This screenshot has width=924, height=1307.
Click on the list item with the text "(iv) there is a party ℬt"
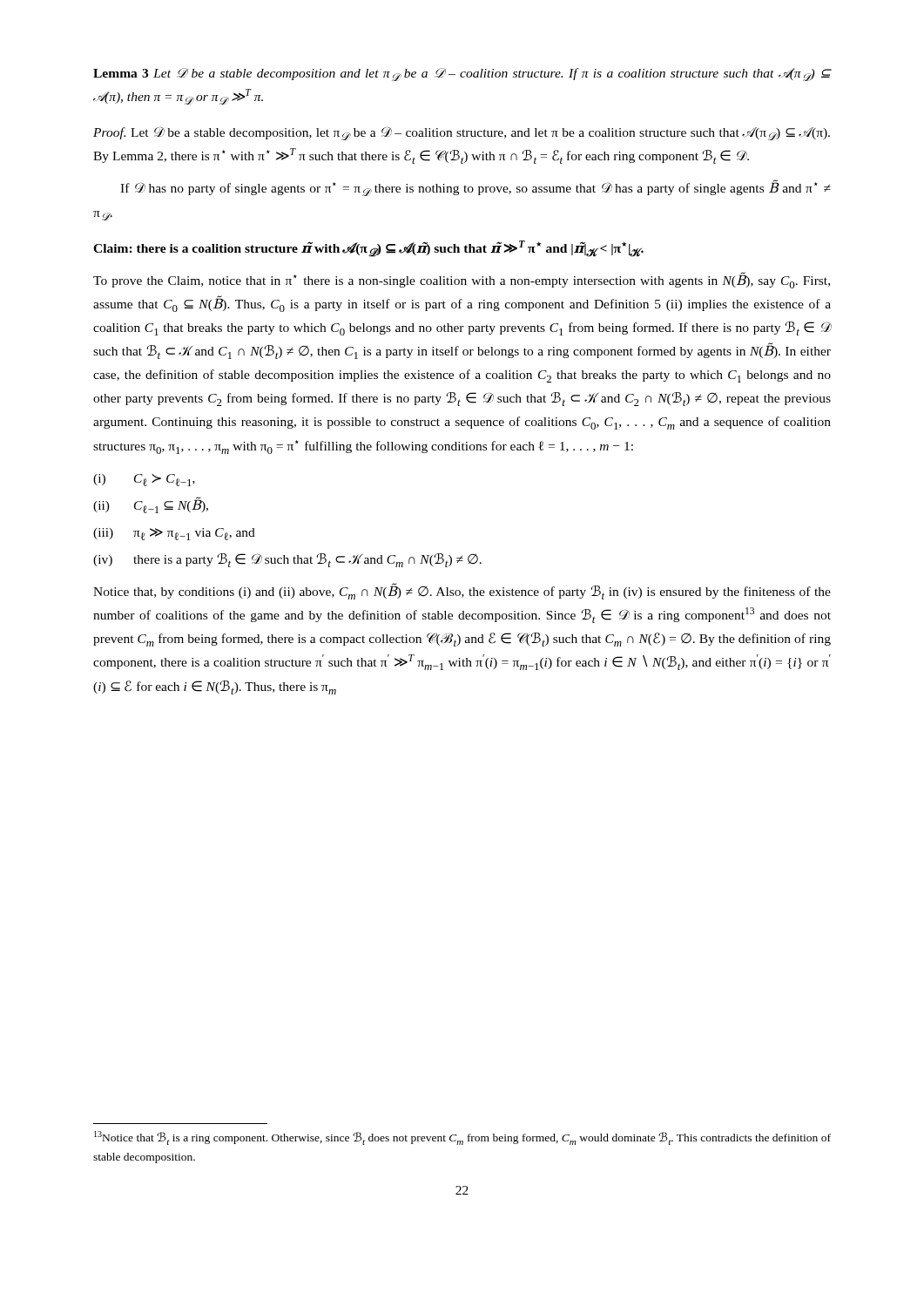point(462,561)
